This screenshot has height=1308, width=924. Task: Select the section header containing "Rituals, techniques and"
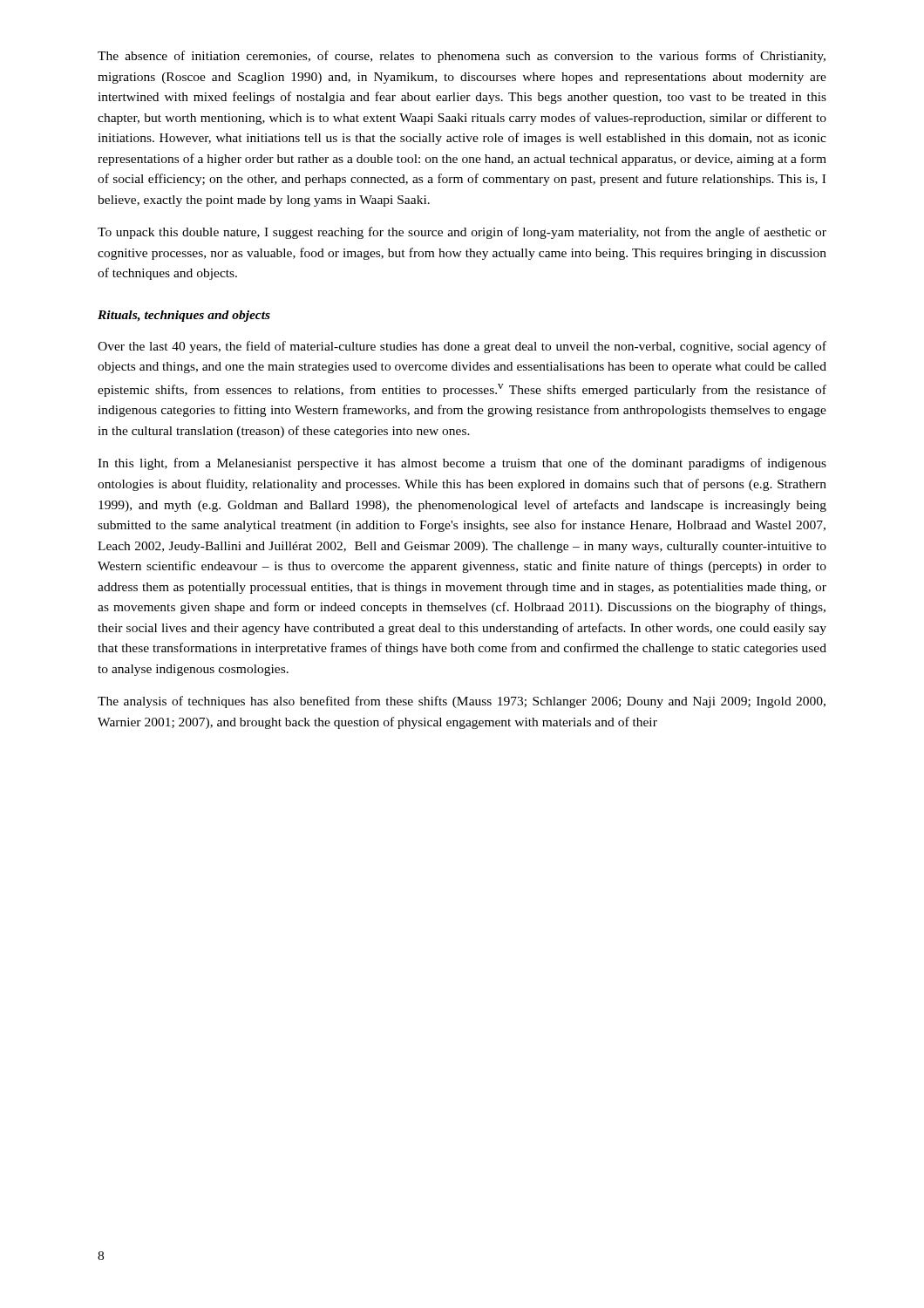(x=184, y=314)
